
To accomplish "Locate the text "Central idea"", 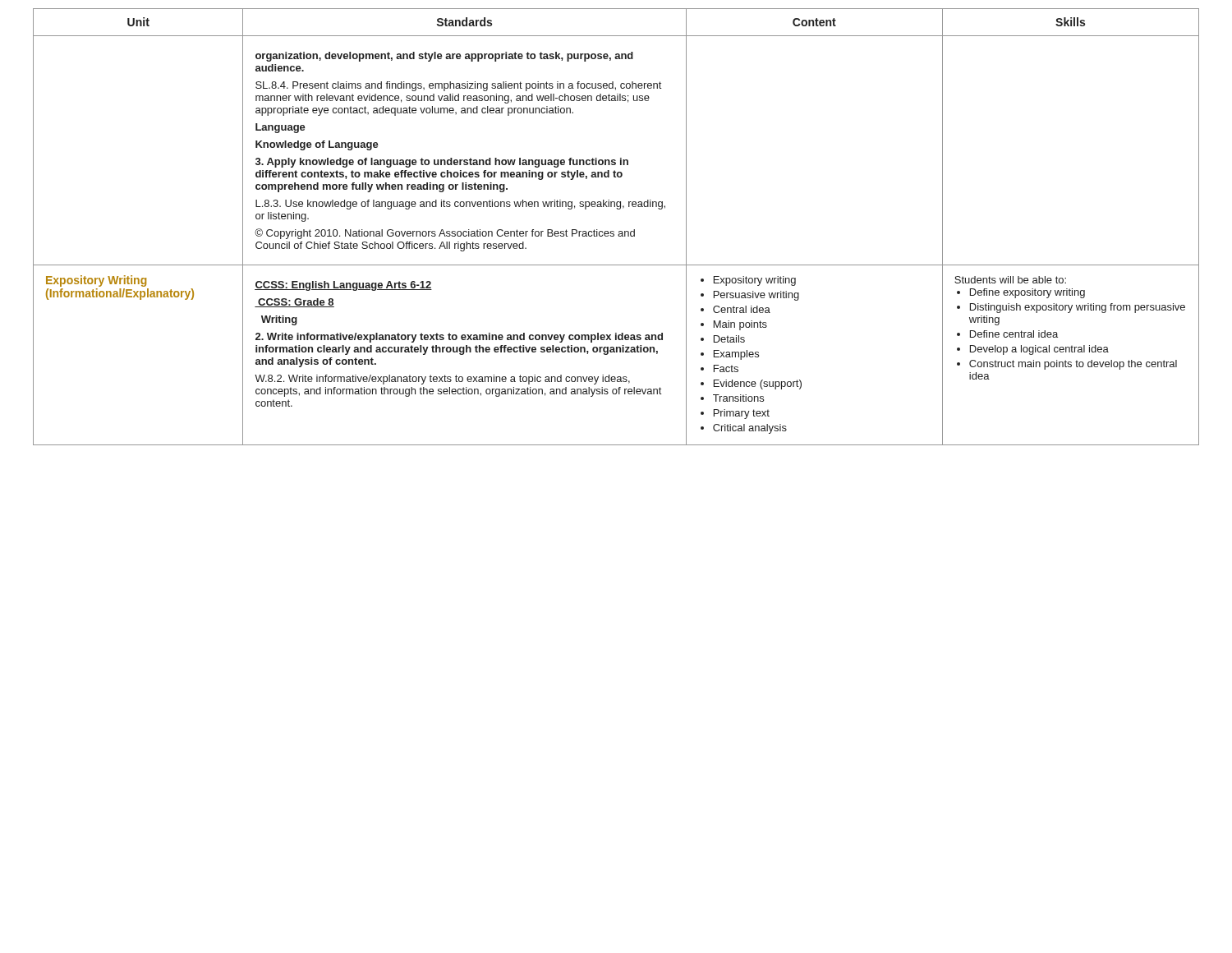I will pyautogui.click(x=741, y=309).
